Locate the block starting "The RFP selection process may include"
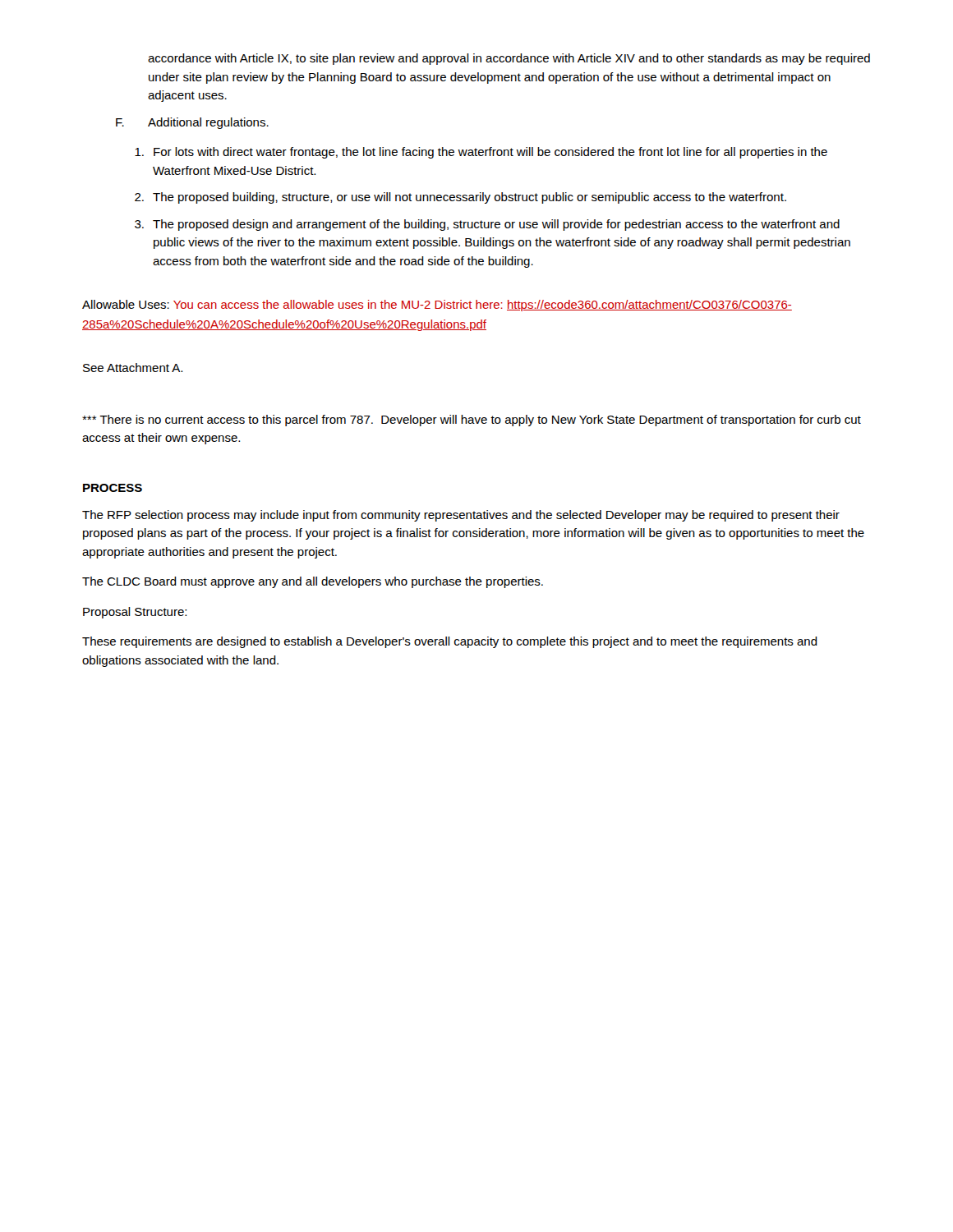 coord(473,533)
